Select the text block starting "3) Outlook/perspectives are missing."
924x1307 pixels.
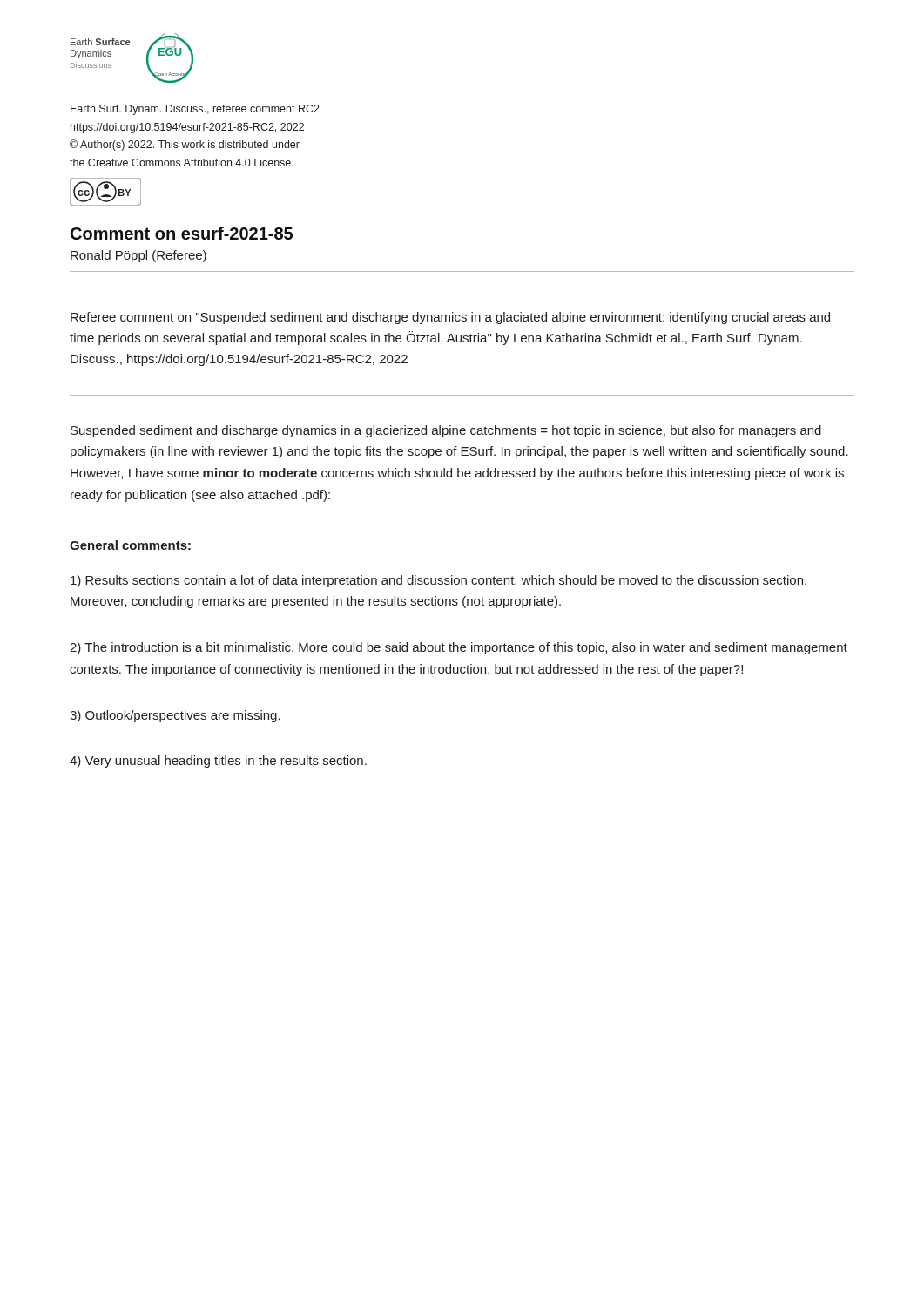tap(175, 714)
